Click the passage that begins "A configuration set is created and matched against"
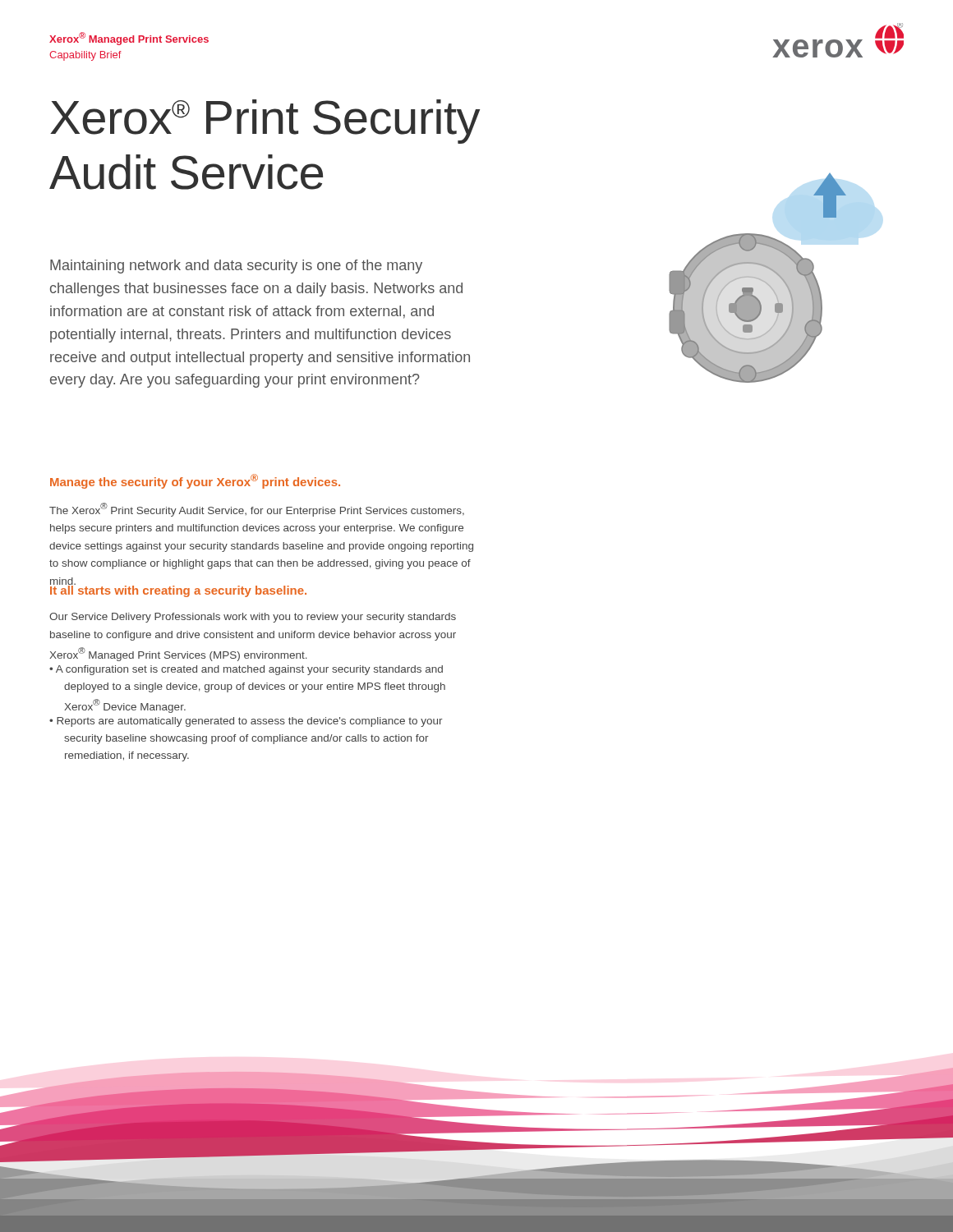 pos(259,688)
